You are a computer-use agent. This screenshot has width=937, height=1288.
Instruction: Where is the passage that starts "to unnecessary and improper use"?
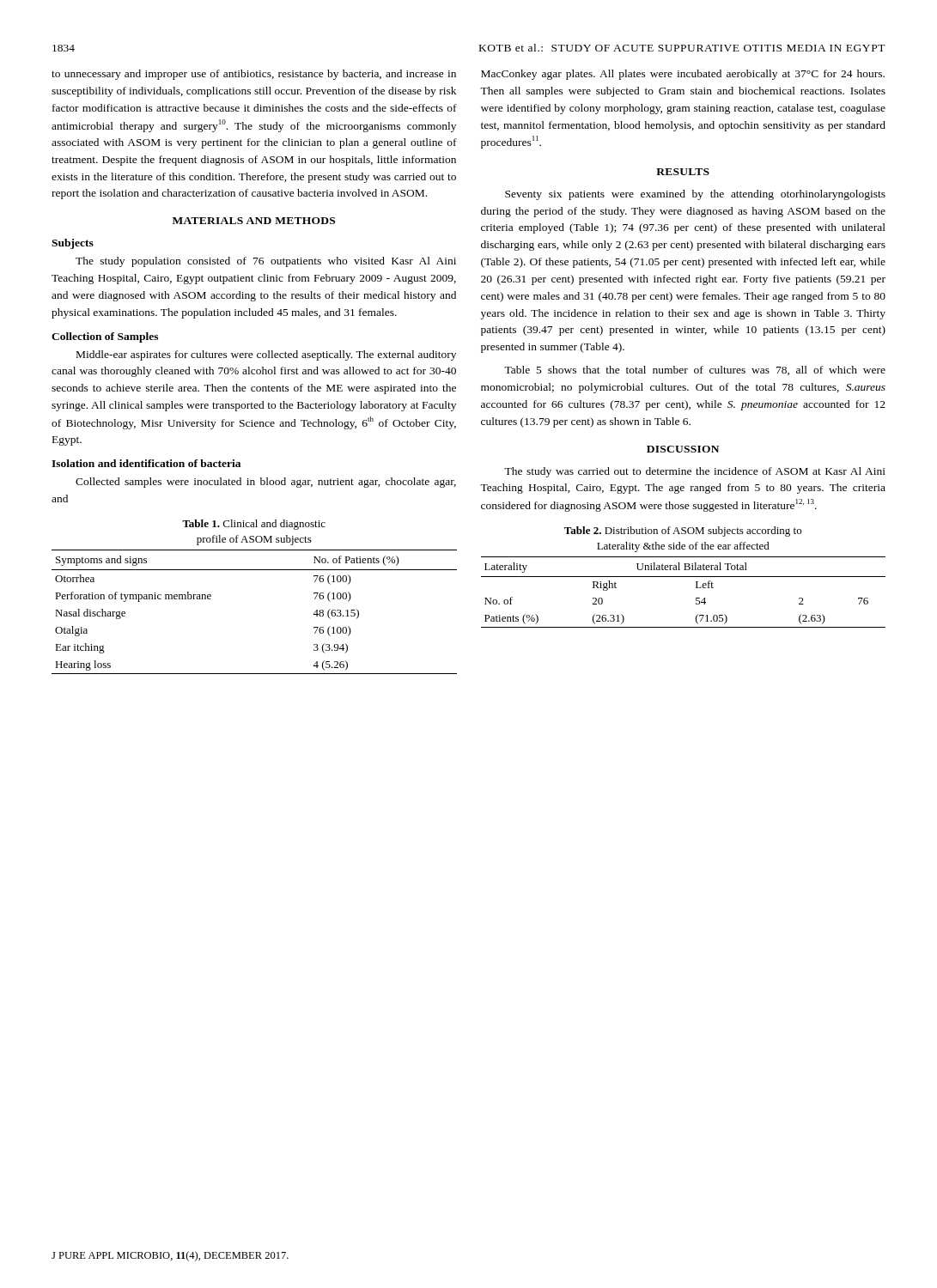(254, 134)
